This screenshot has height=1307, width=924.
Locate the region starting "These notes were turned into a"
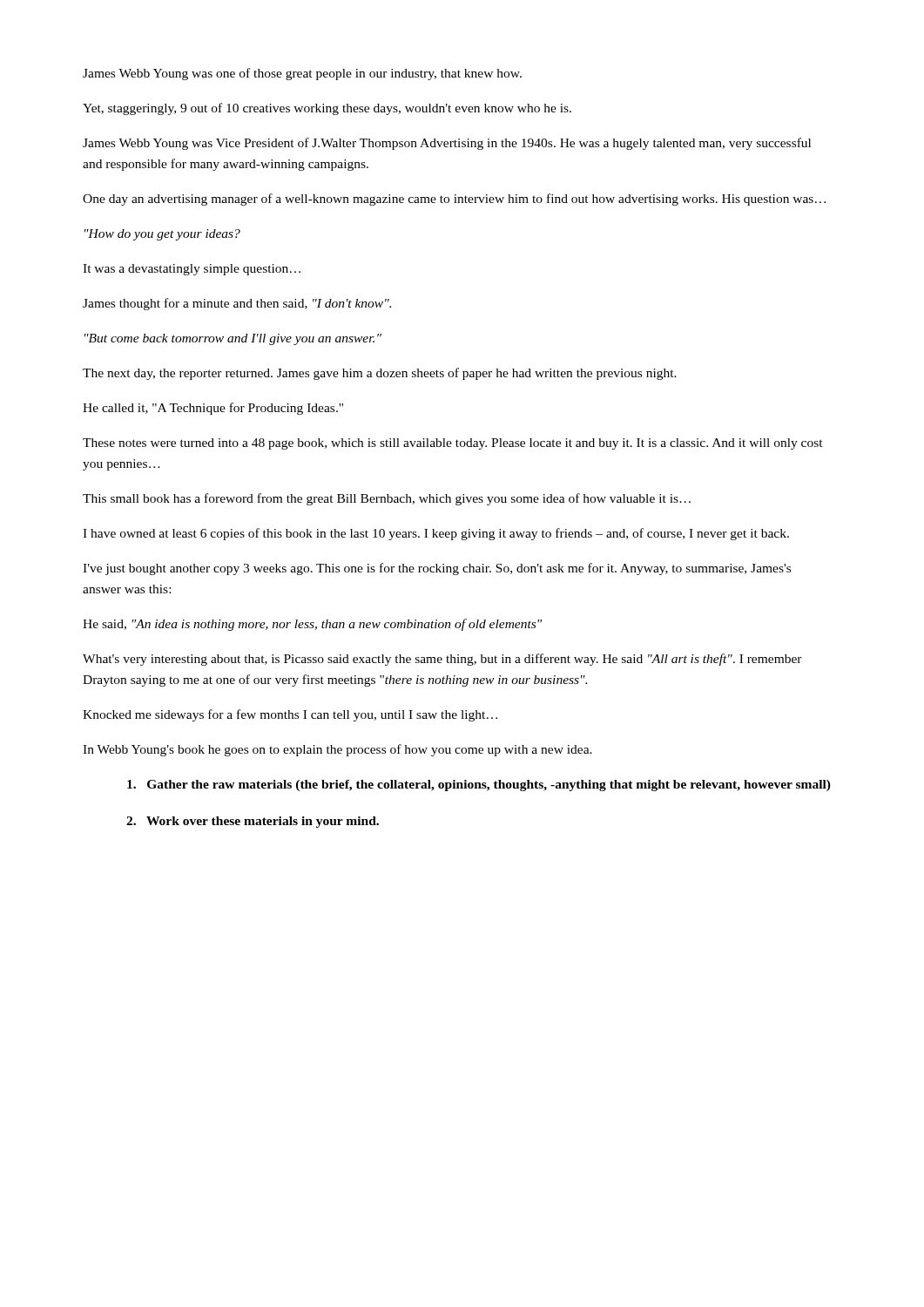pyautogui.click(x=453, y=453)
